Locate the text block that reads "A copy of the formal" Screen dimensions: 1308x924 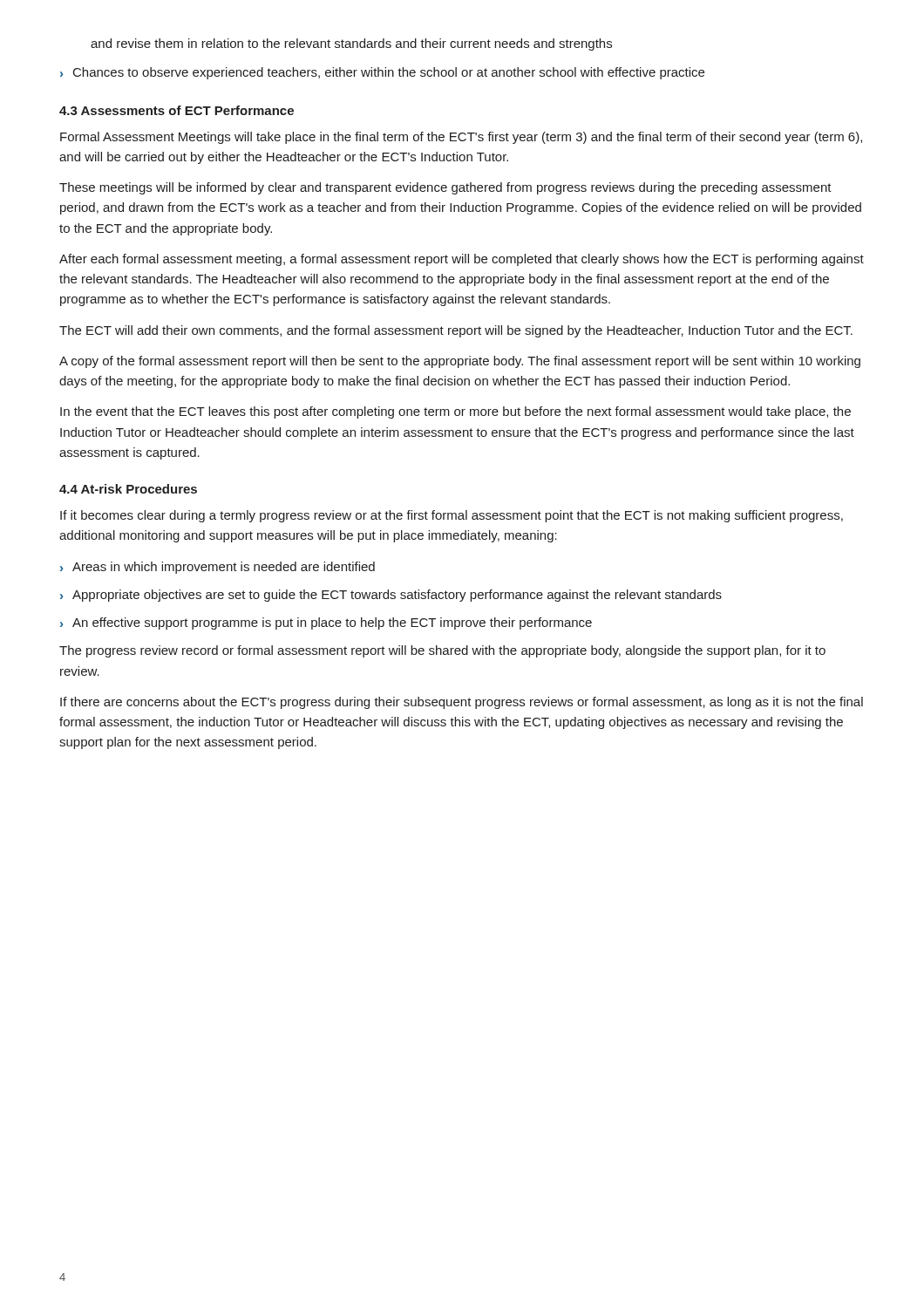(x=460, y=370)
